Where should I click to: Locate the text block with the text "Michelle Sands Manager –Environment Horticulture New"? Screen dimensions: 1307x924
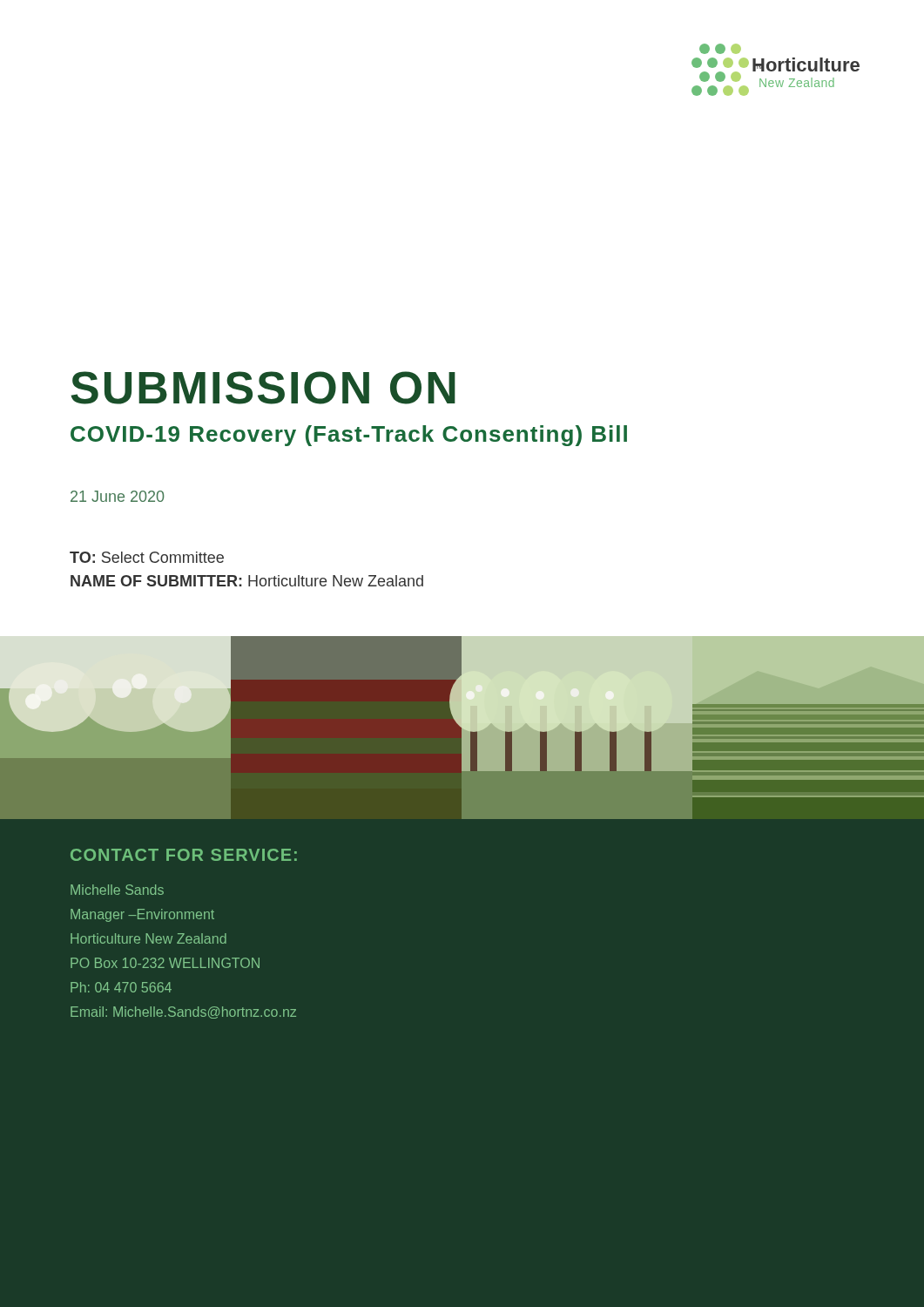tap(183, 951)
